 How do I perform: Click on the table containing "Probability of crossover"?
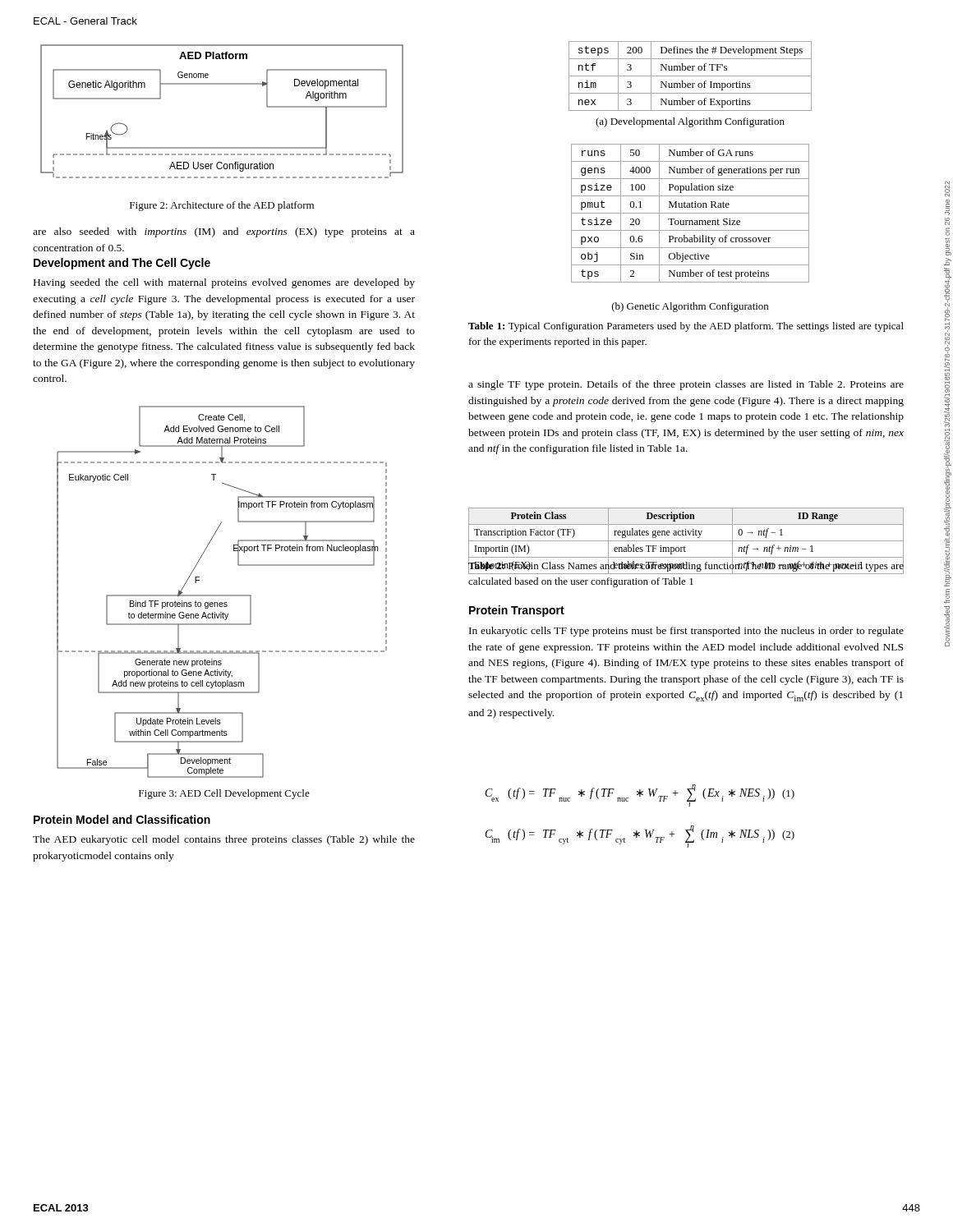click(690, 213)
